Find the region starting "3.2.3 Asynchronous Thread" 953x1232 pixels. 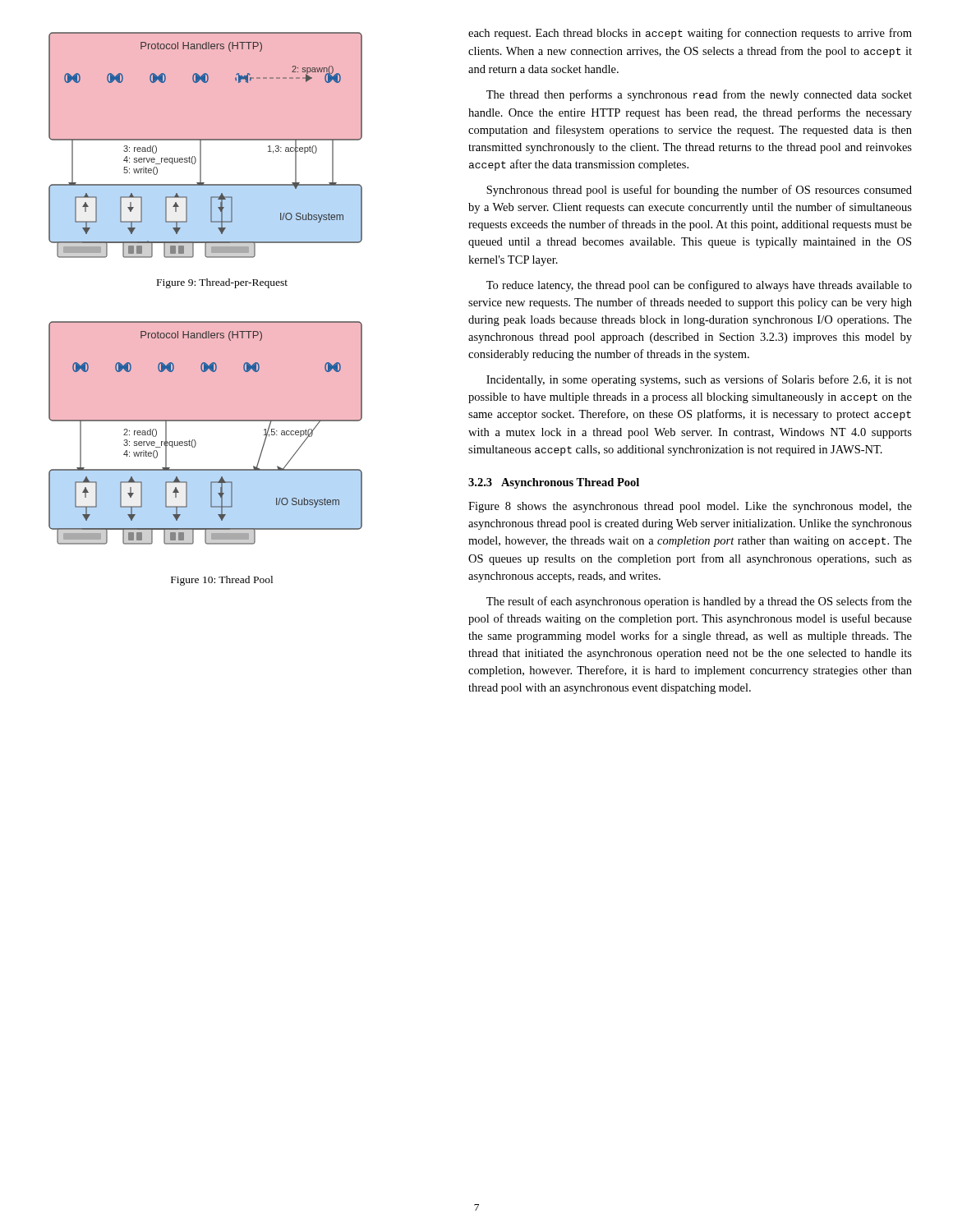tap(554, 482)
